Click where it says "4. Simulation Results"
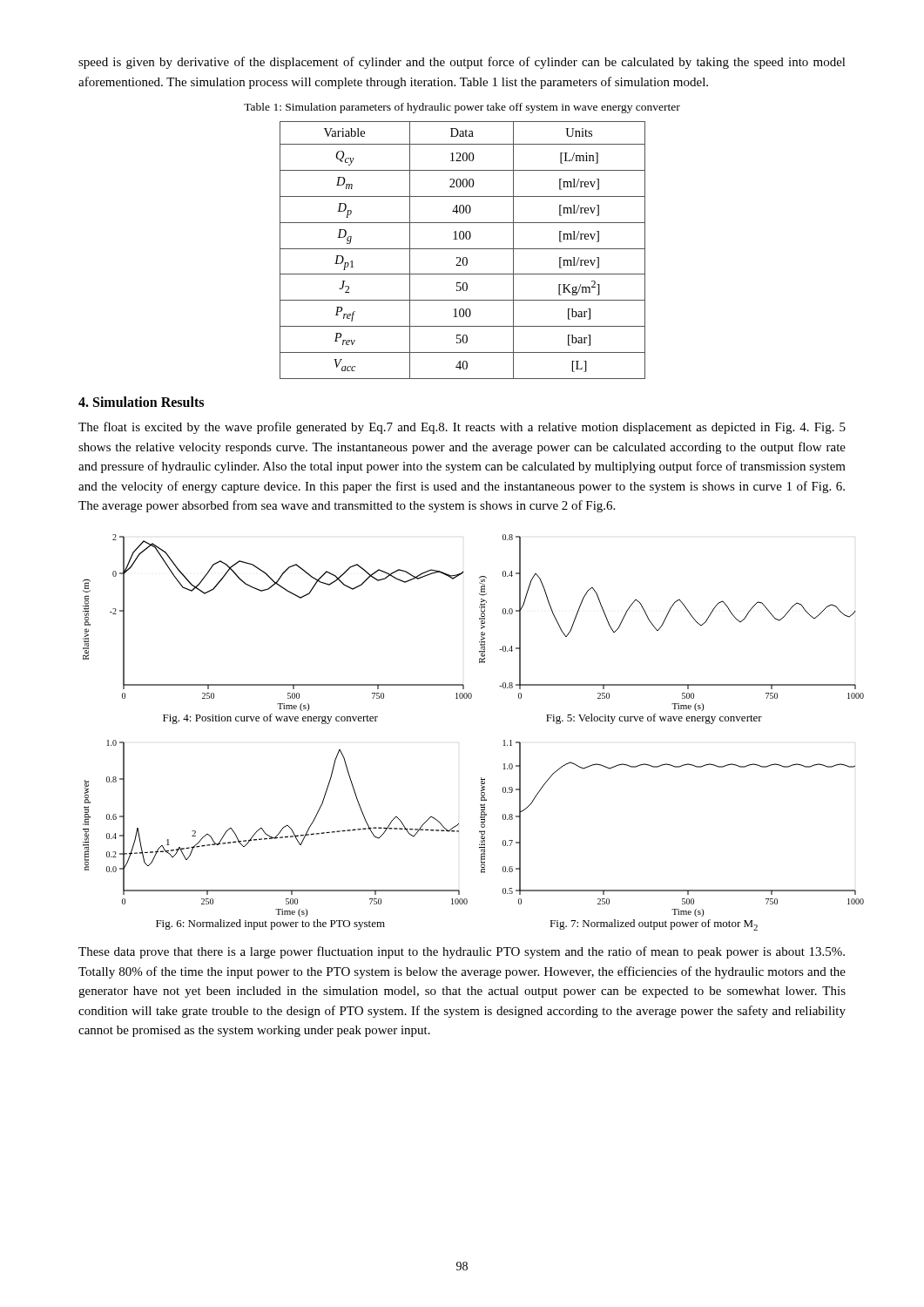924x1307 pixels. click(141, 402)
